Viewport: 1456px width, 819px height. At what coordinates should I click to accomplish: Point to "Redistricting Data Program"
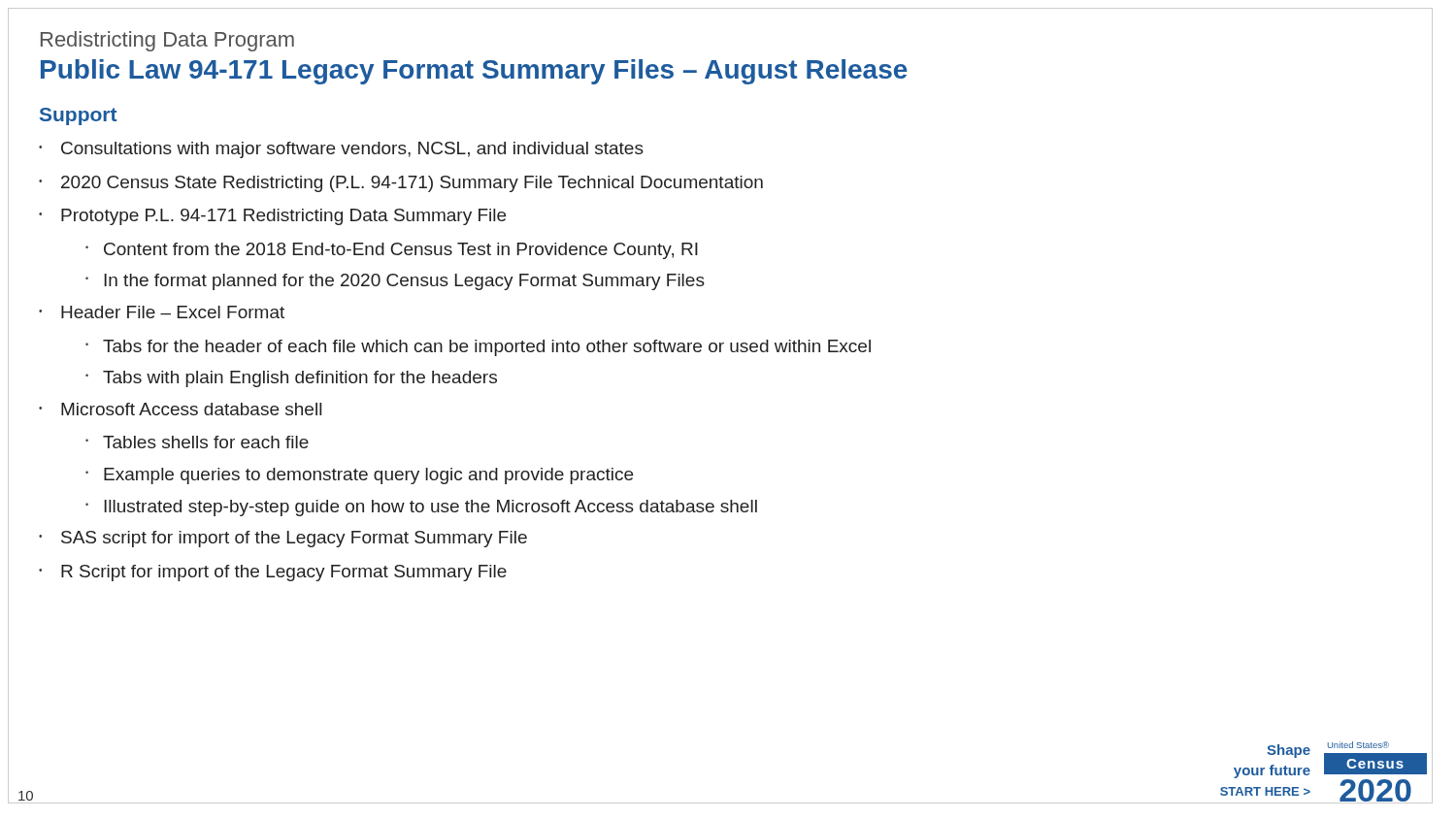click(167, 39)
